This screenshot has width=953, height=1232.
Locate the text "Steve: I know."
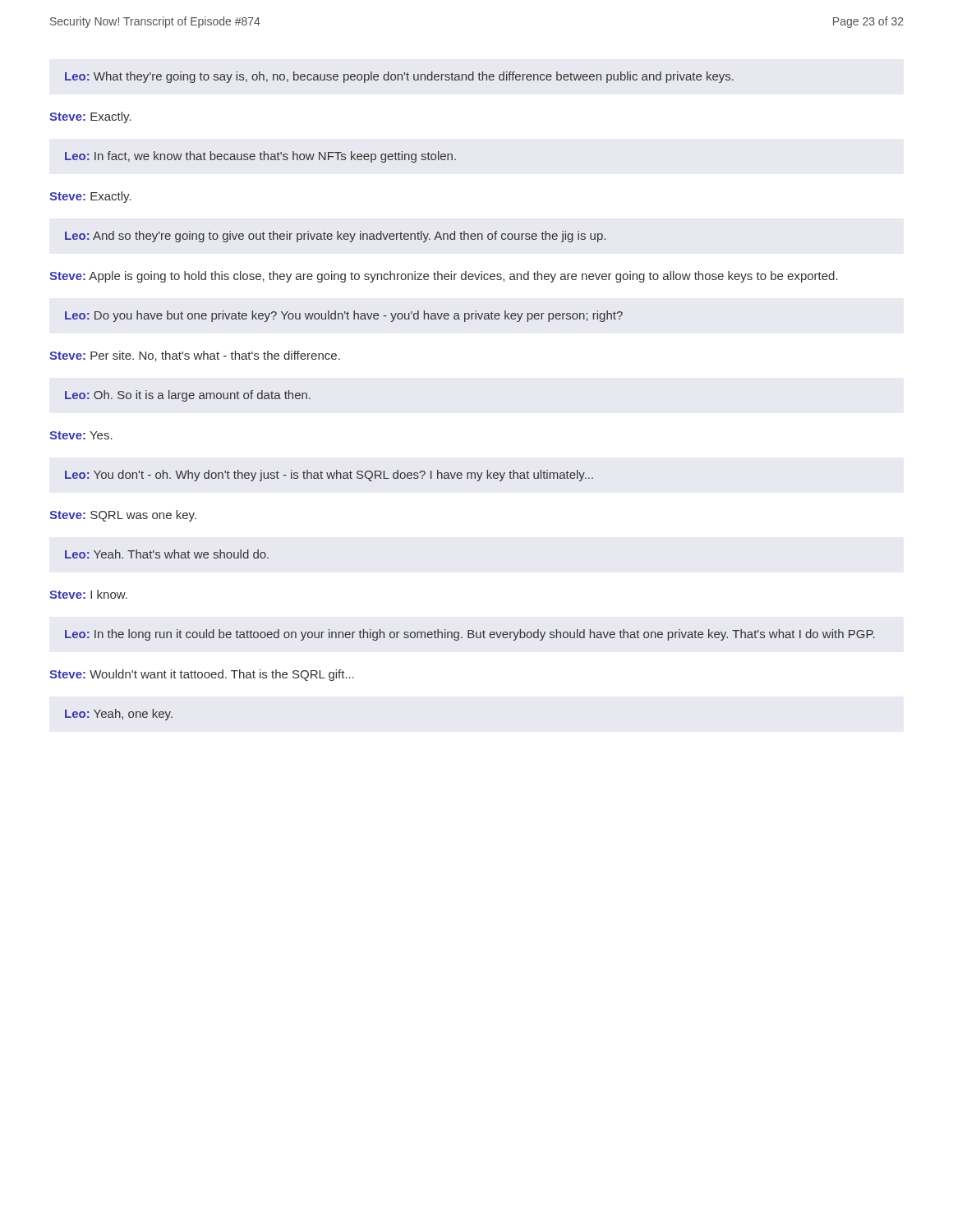89,594
